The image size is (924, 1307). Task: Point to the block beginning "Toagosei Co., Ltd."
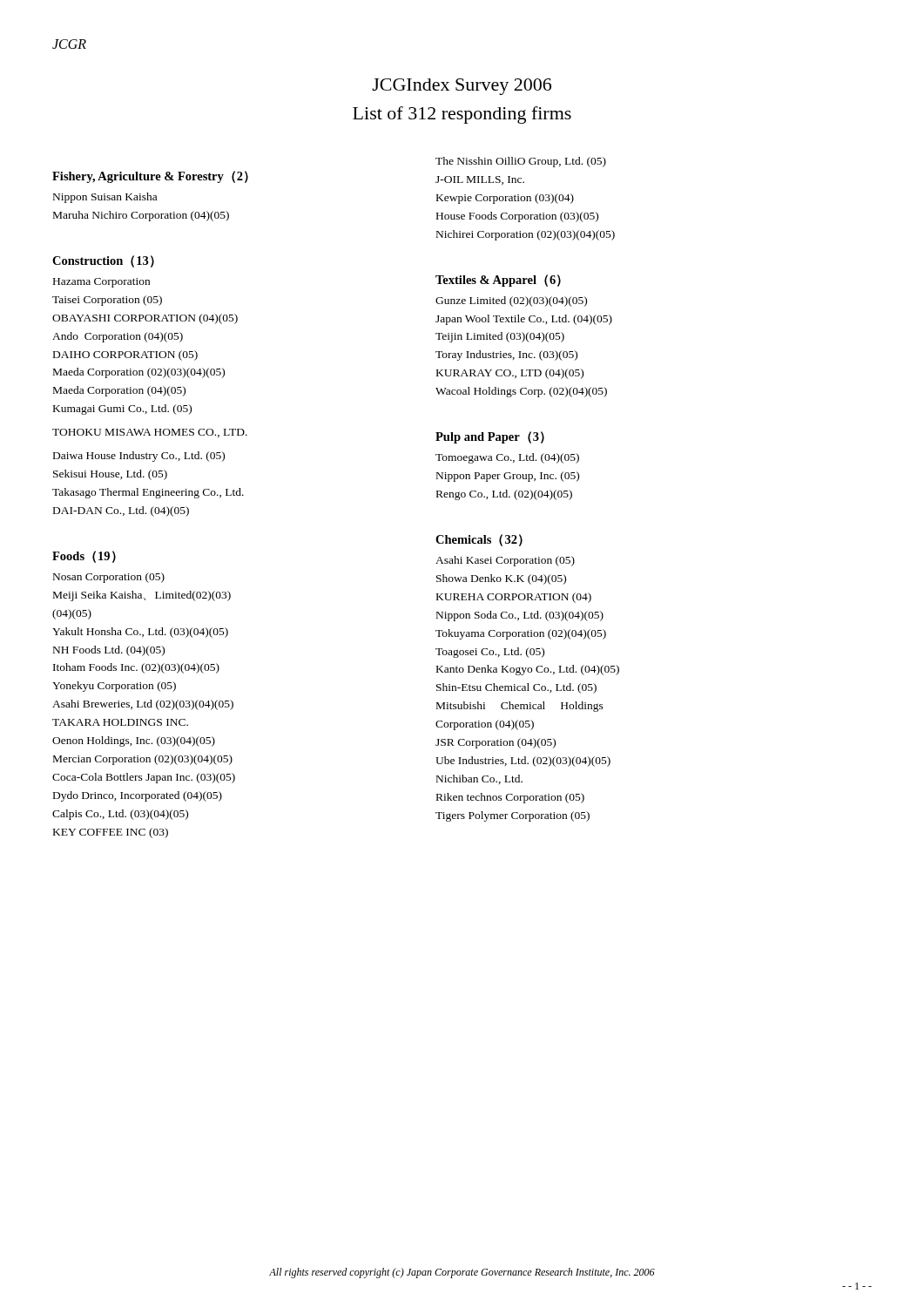[x=490, y=651]
